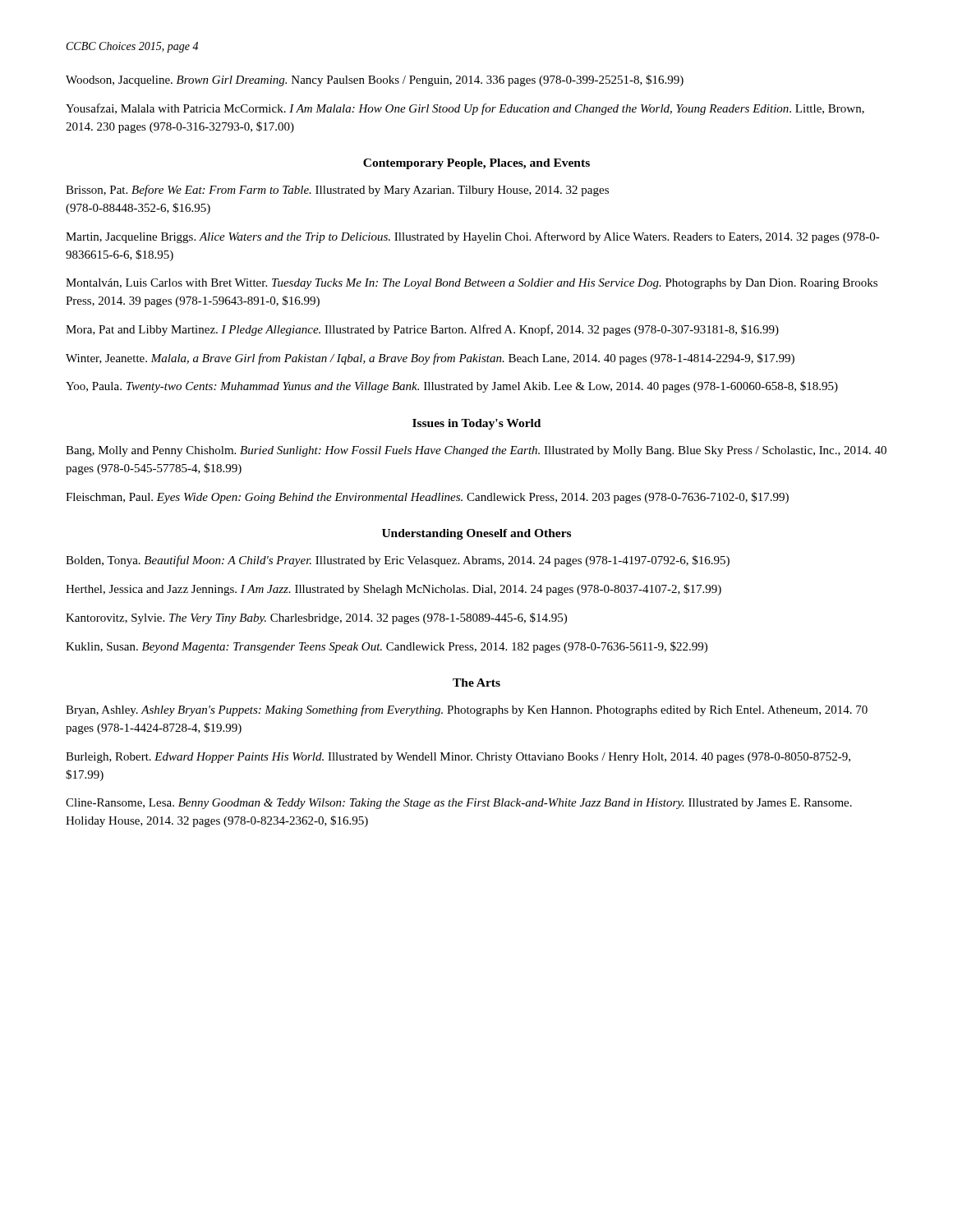Click on the text starting "Martin, Jacqueline Briggs."

tap(473, 245)
